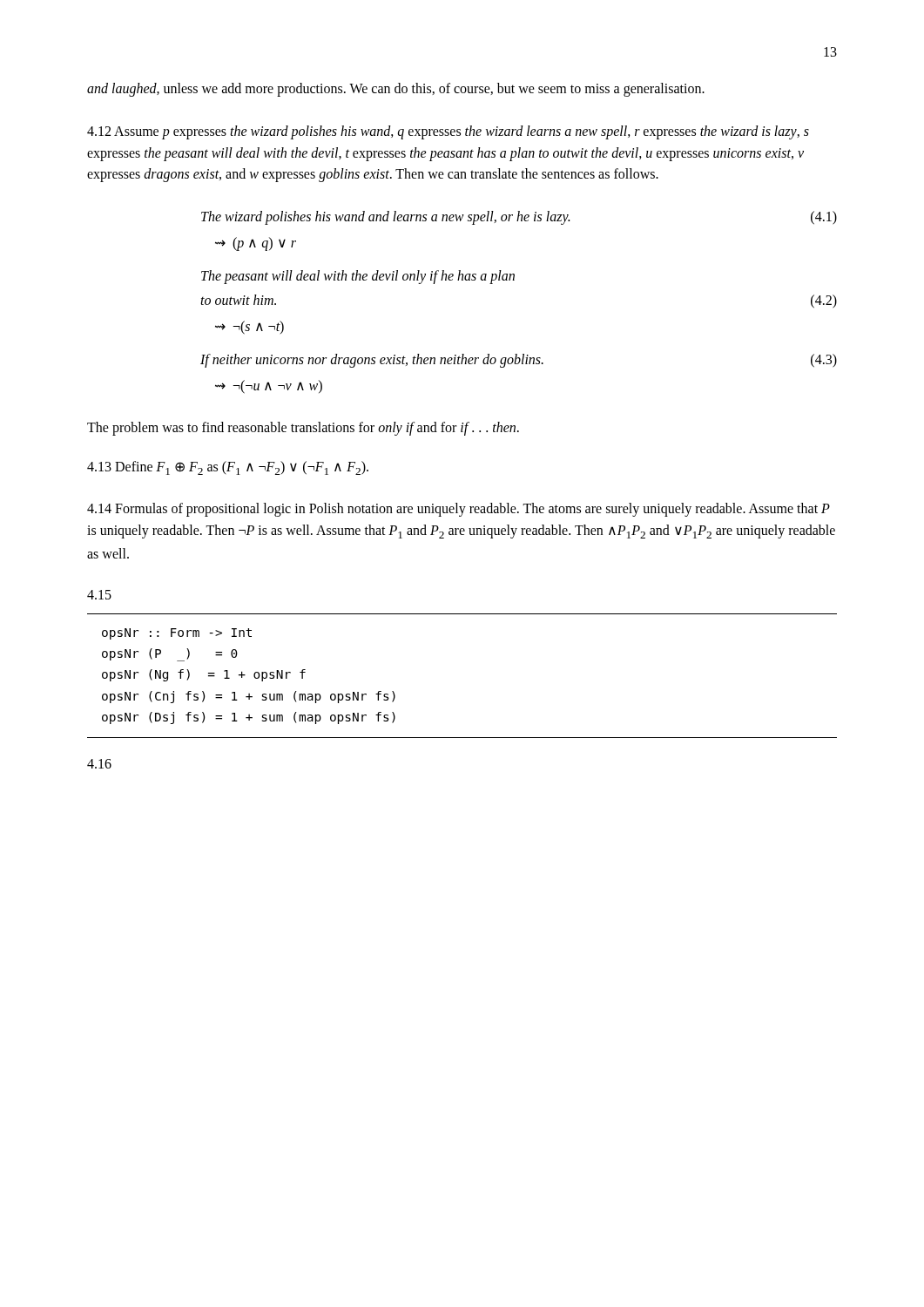The width and height of the screenshot is (924, 1307).
Task: Point to the text block starting "The wizard polishes his"
Action: (x=519, y=217)
